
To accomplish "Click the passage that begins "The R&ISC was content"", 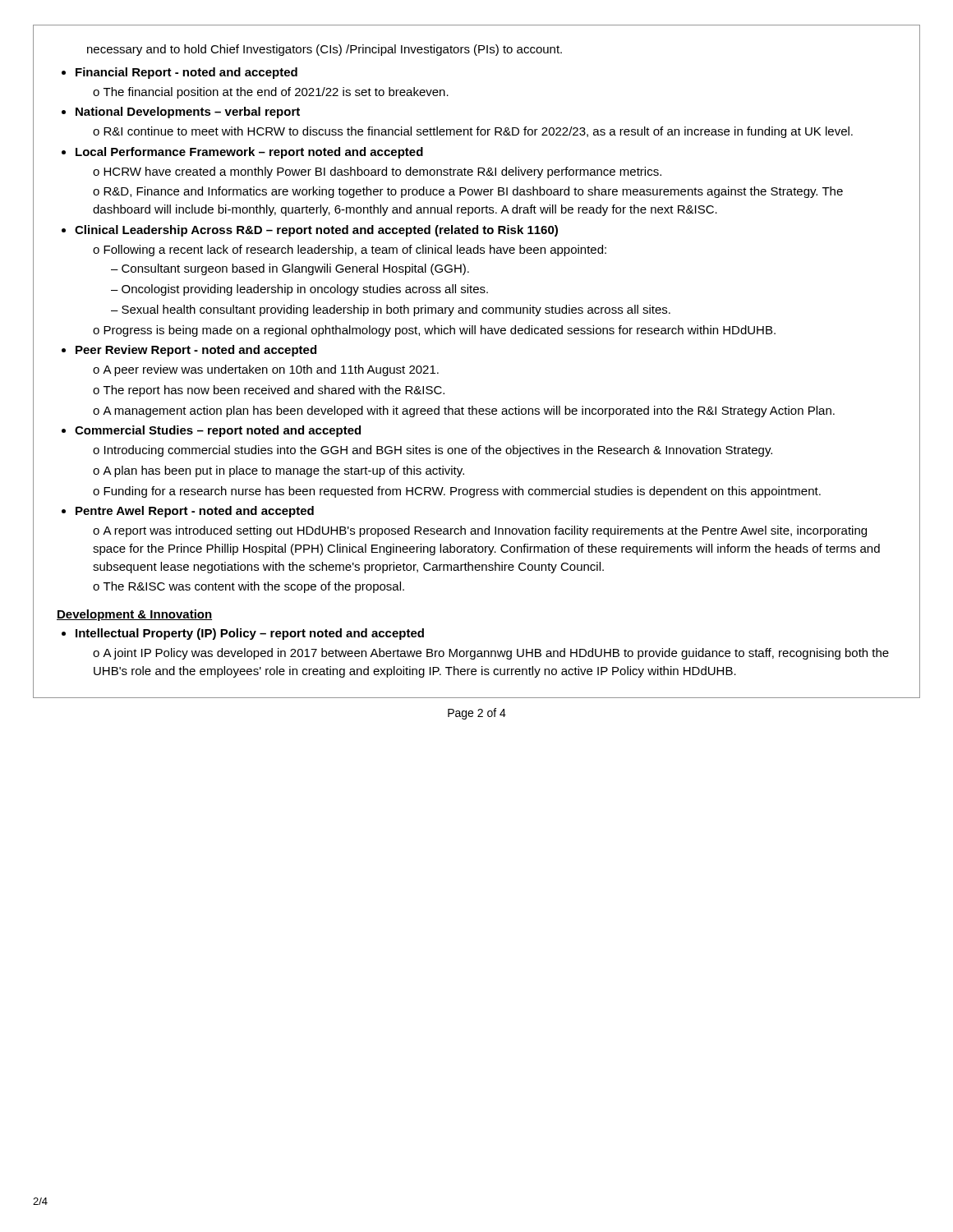I will (x=254, y=586).
